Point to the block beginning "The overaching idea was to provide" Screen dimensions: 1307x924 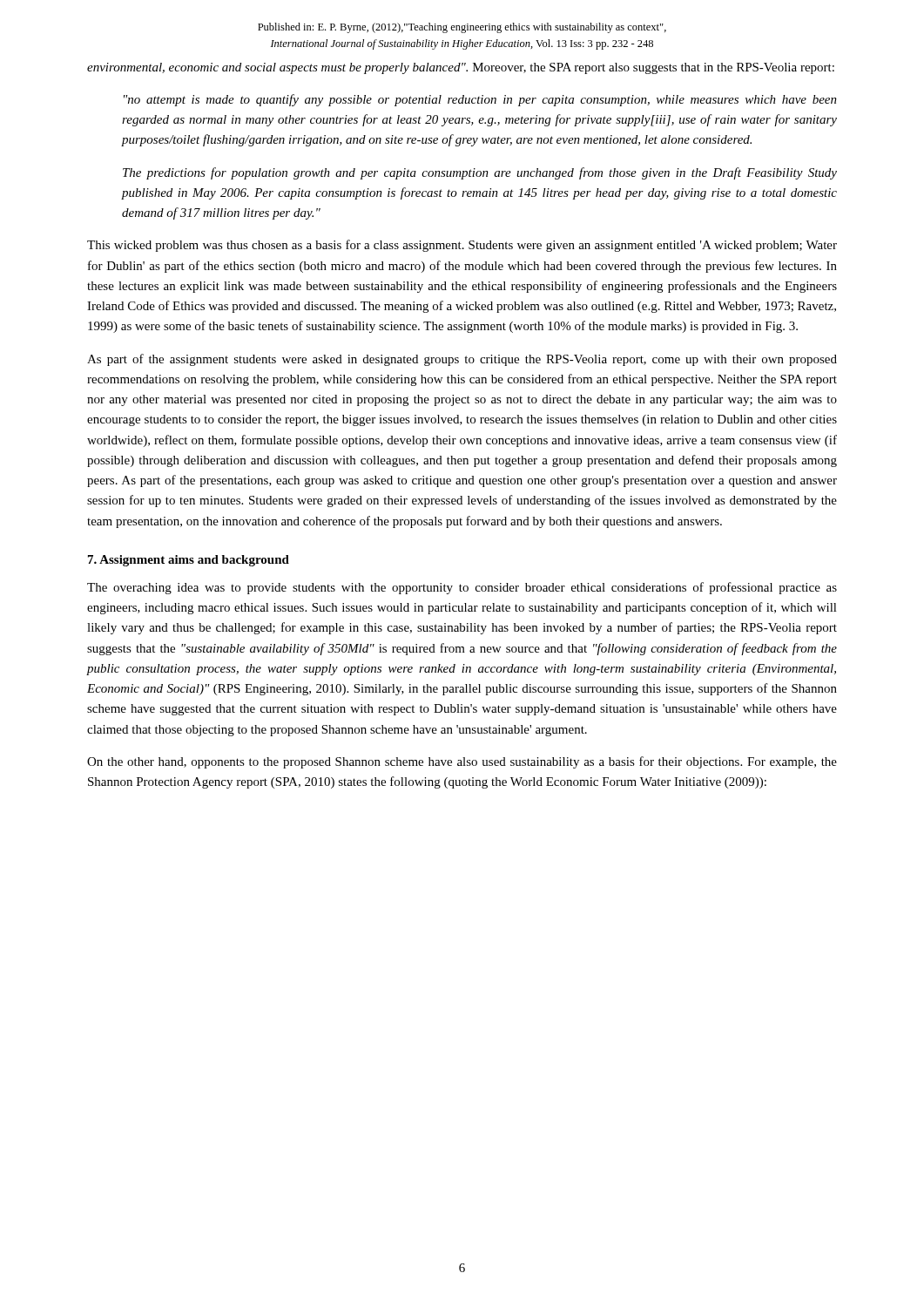462,658
